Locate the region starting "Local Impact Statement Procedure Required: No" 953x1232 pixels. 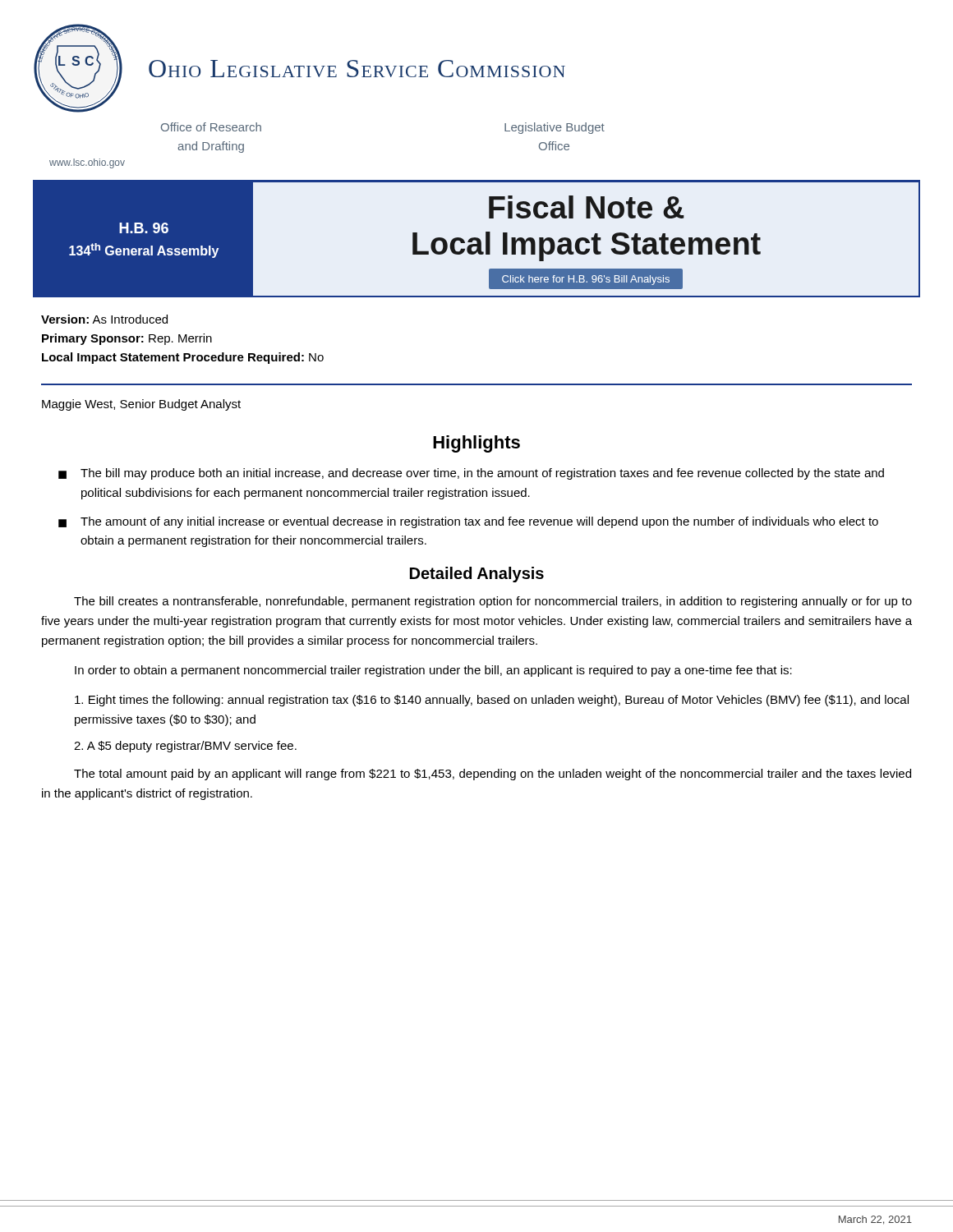(x=182, y=357)
